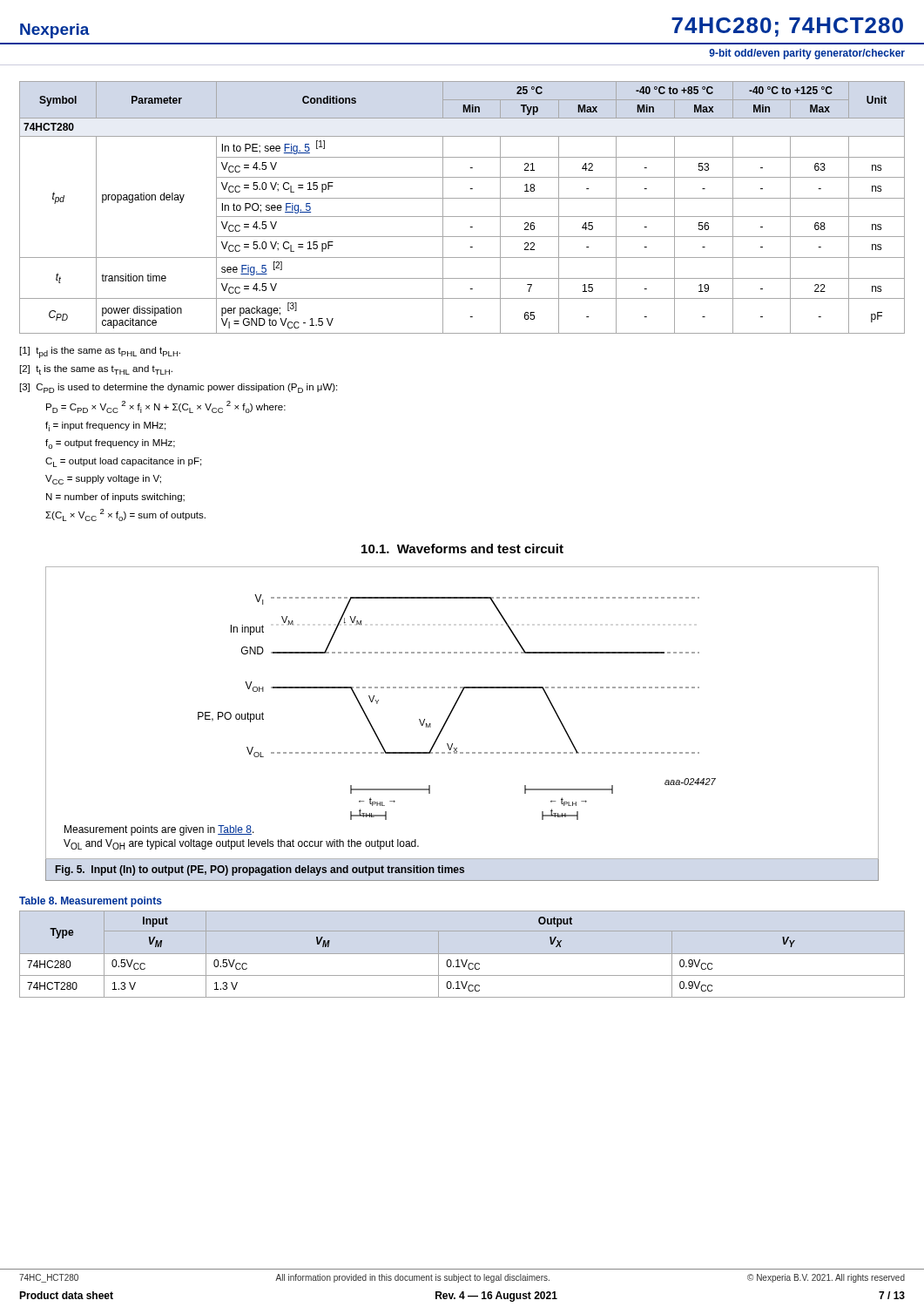Find the table that mentions "propagation delay"

tap(462, 208)
